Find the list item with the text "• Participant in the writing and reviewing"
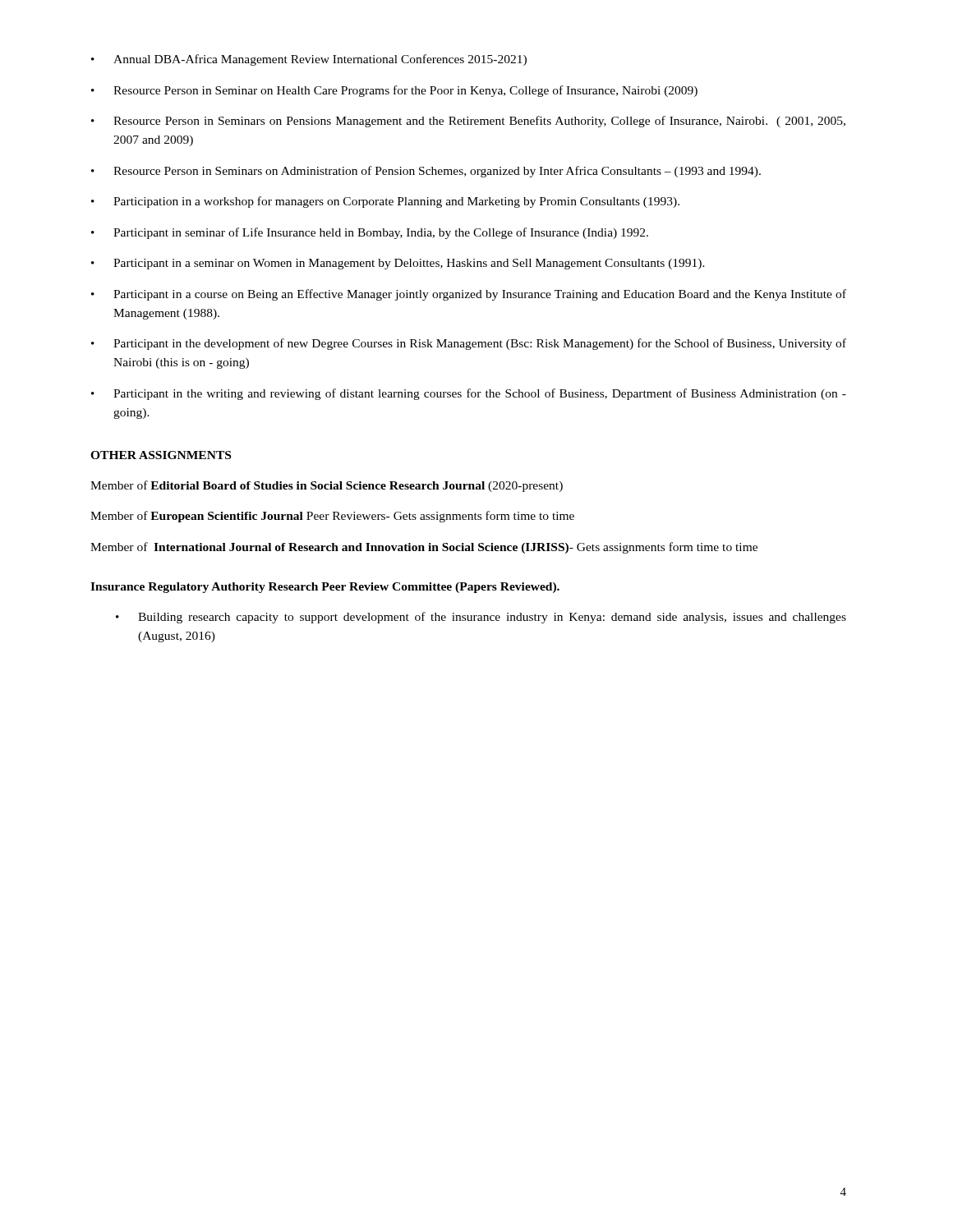Image resolution: width=953 pixels, height=1232 pixels. coord(468,402)
